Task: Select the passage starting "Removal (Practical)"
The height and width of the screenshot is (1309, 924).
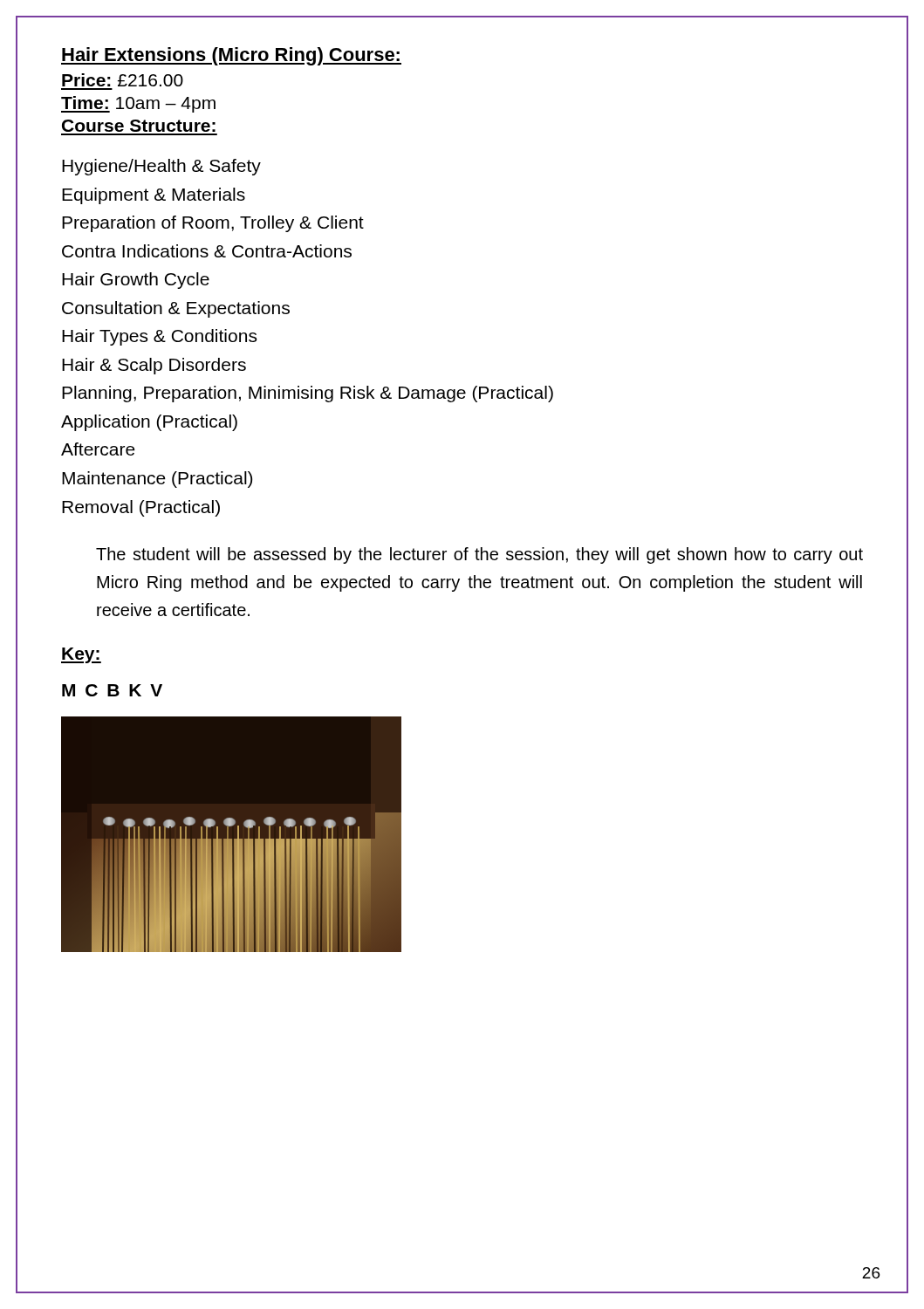Action: click(x=141, y=508)
